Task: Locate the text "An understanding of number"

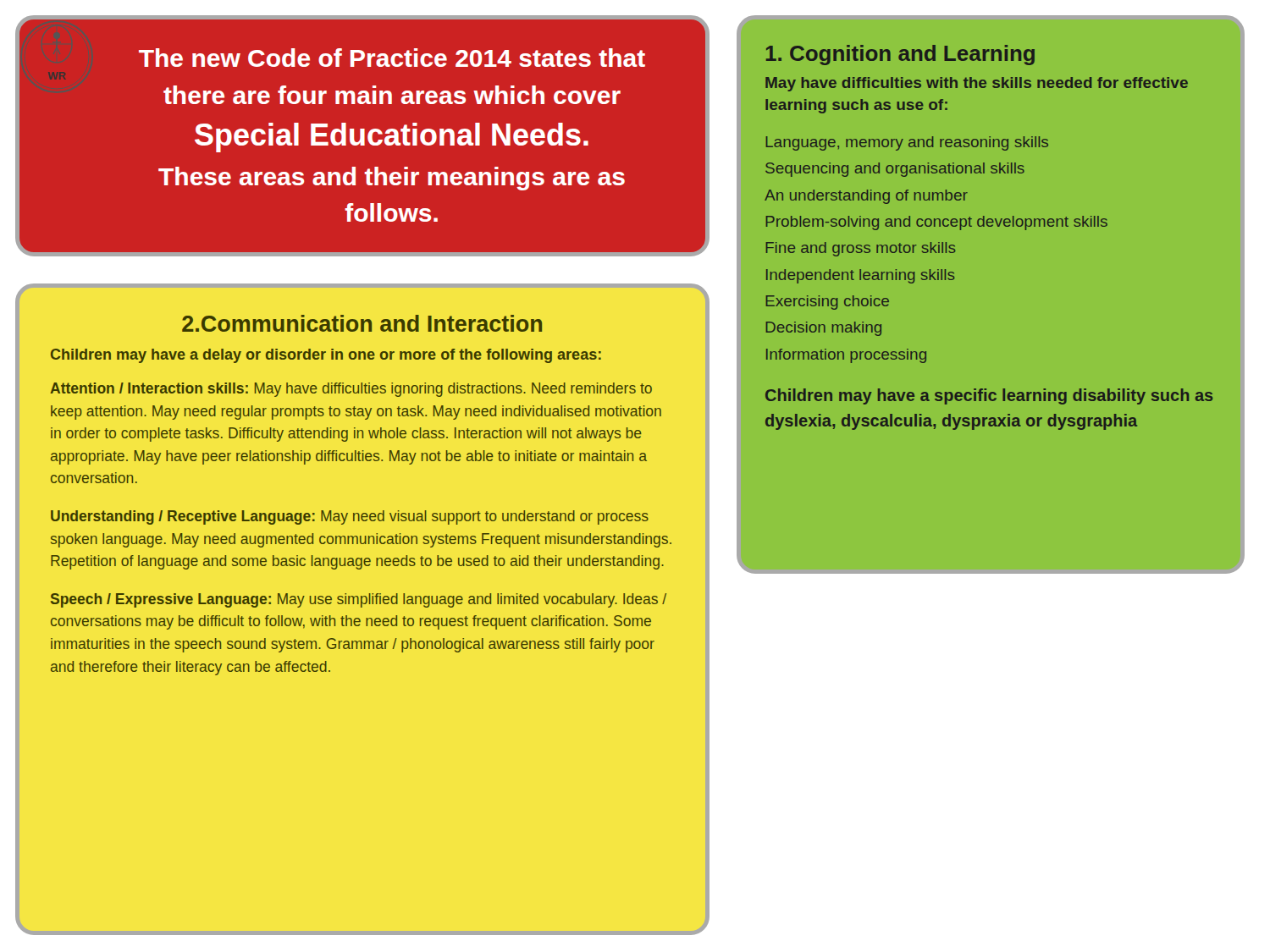Action: [x=866, y=195]
